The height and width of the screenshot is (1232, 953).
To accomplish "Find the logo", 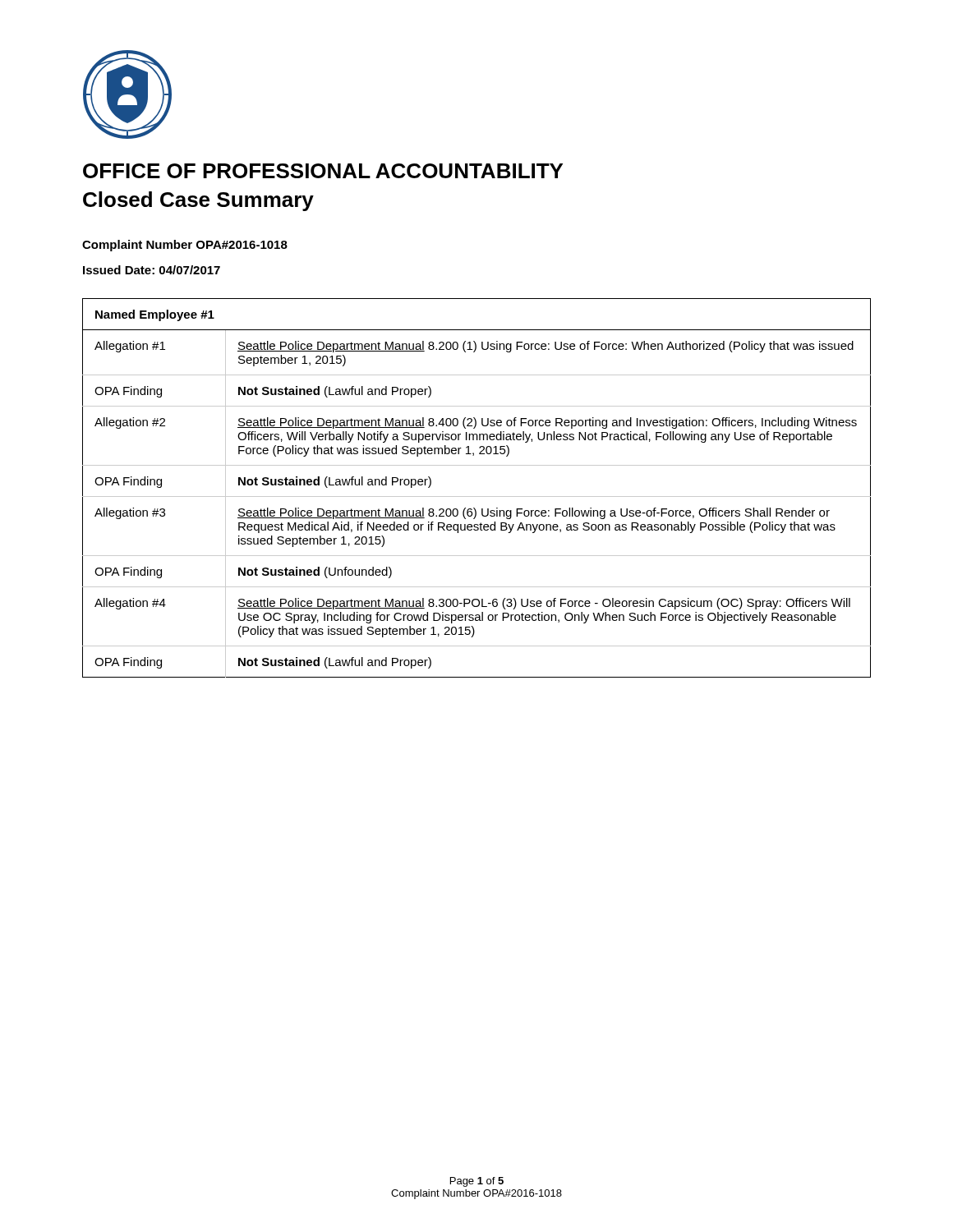I will [476, 96].
